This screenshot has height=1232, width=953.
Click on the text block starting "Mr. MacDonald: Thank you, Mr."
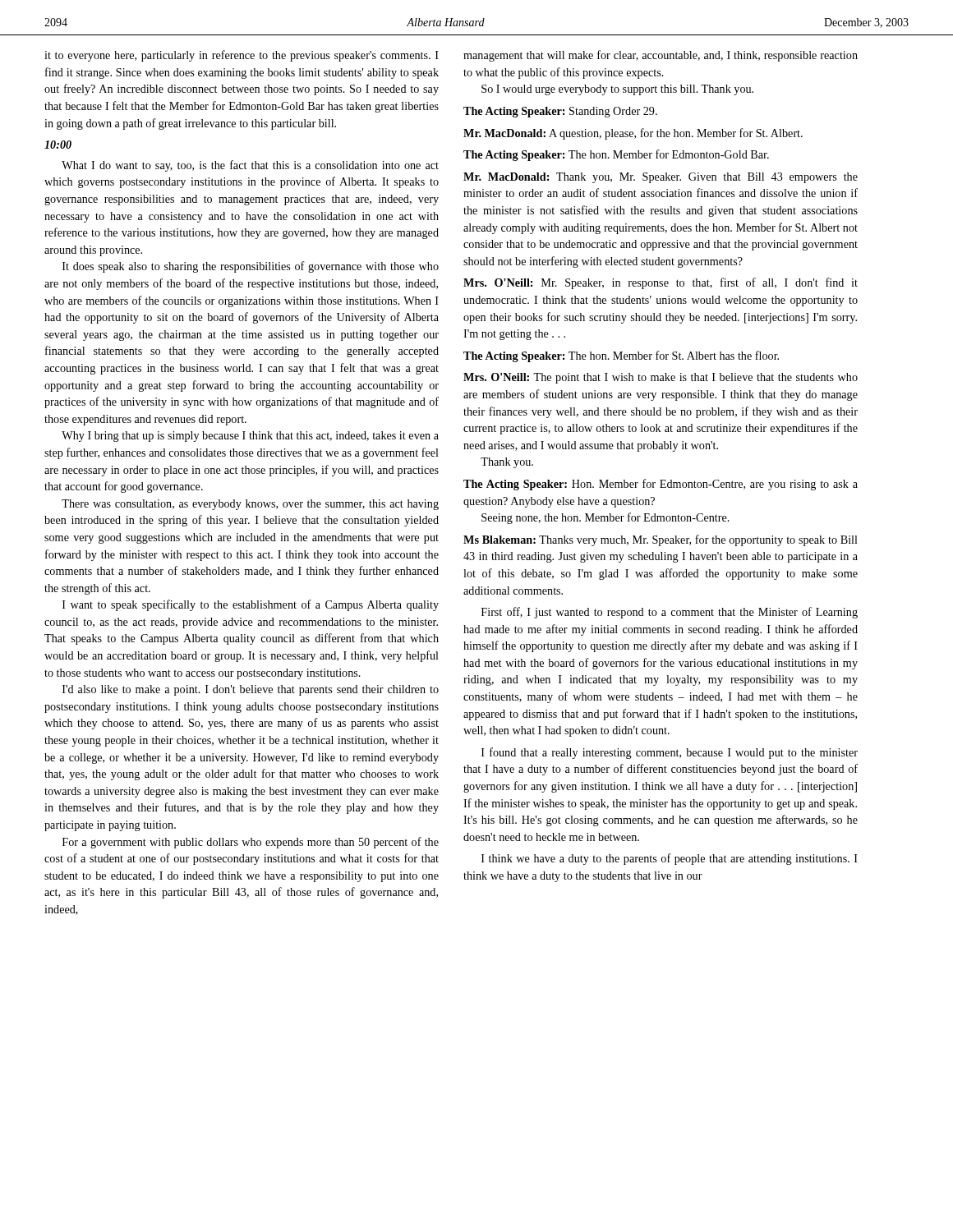[x=661, y=219]
